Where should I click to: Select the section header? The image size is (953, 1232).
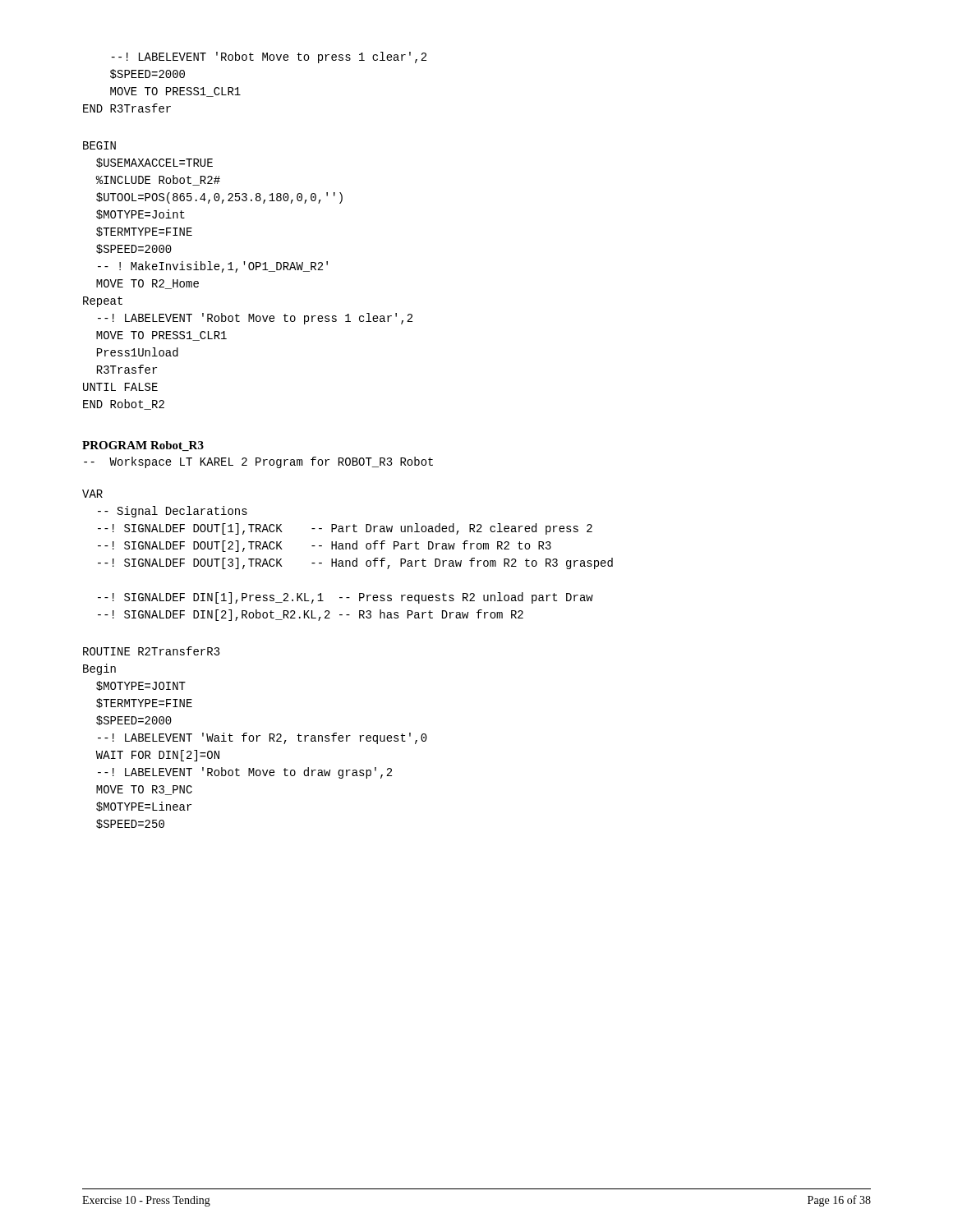click(143, 445)
